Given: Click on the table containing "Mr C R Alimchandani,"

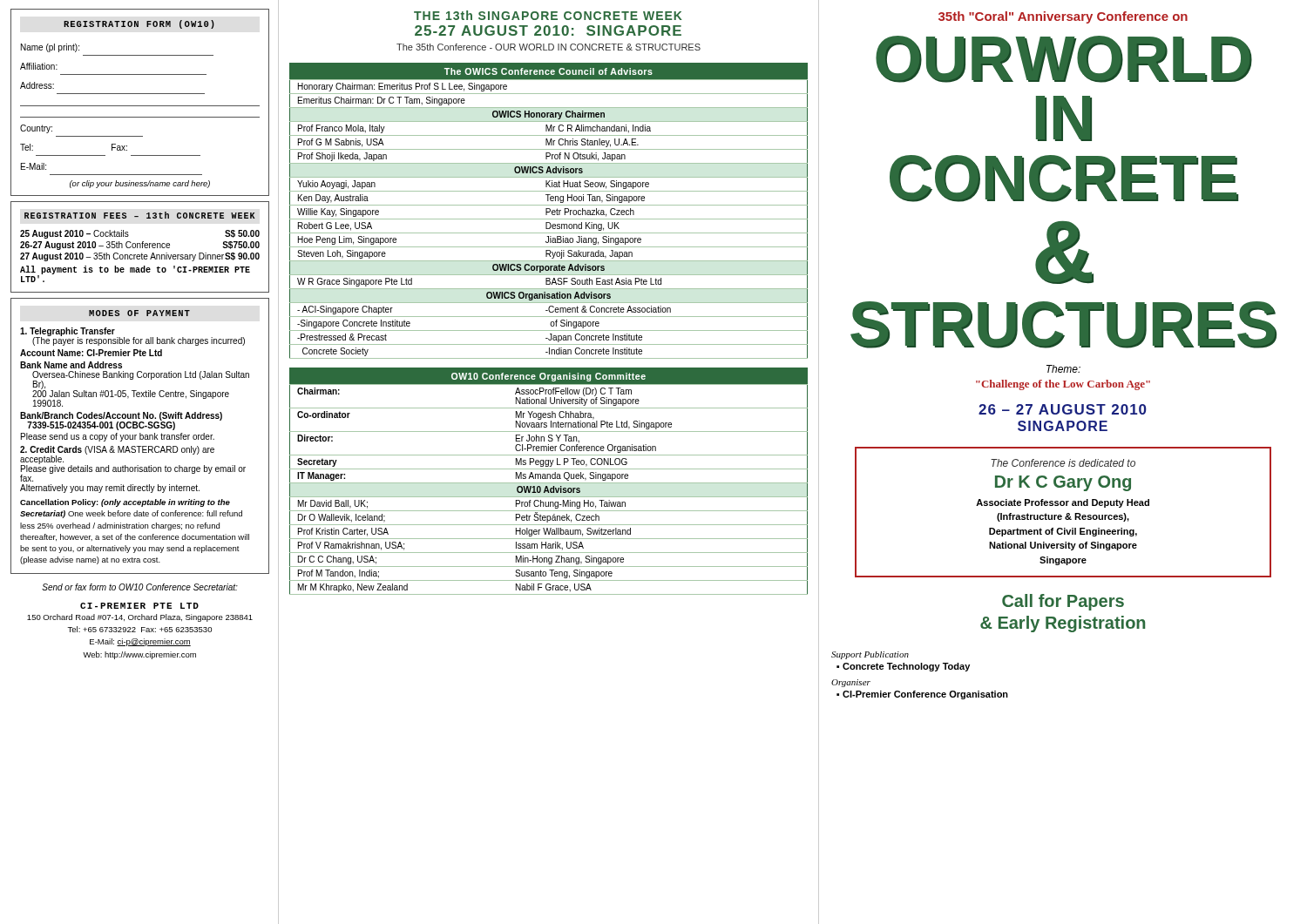Looking at the screenshot, I should coord(548,211).
